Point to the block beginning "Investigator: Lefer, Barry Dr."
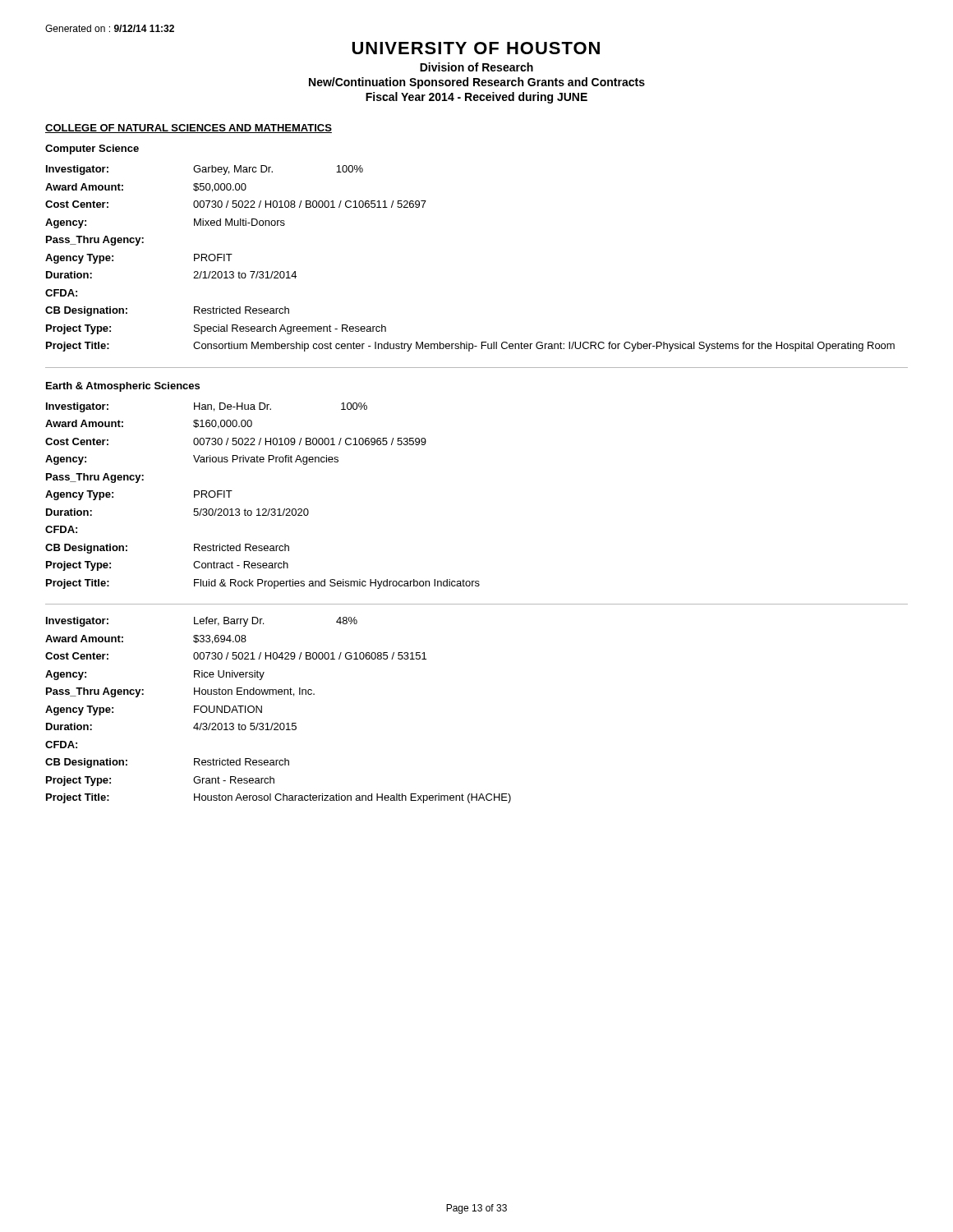This screenshot has width=953, height=1232. pos(202,622)
